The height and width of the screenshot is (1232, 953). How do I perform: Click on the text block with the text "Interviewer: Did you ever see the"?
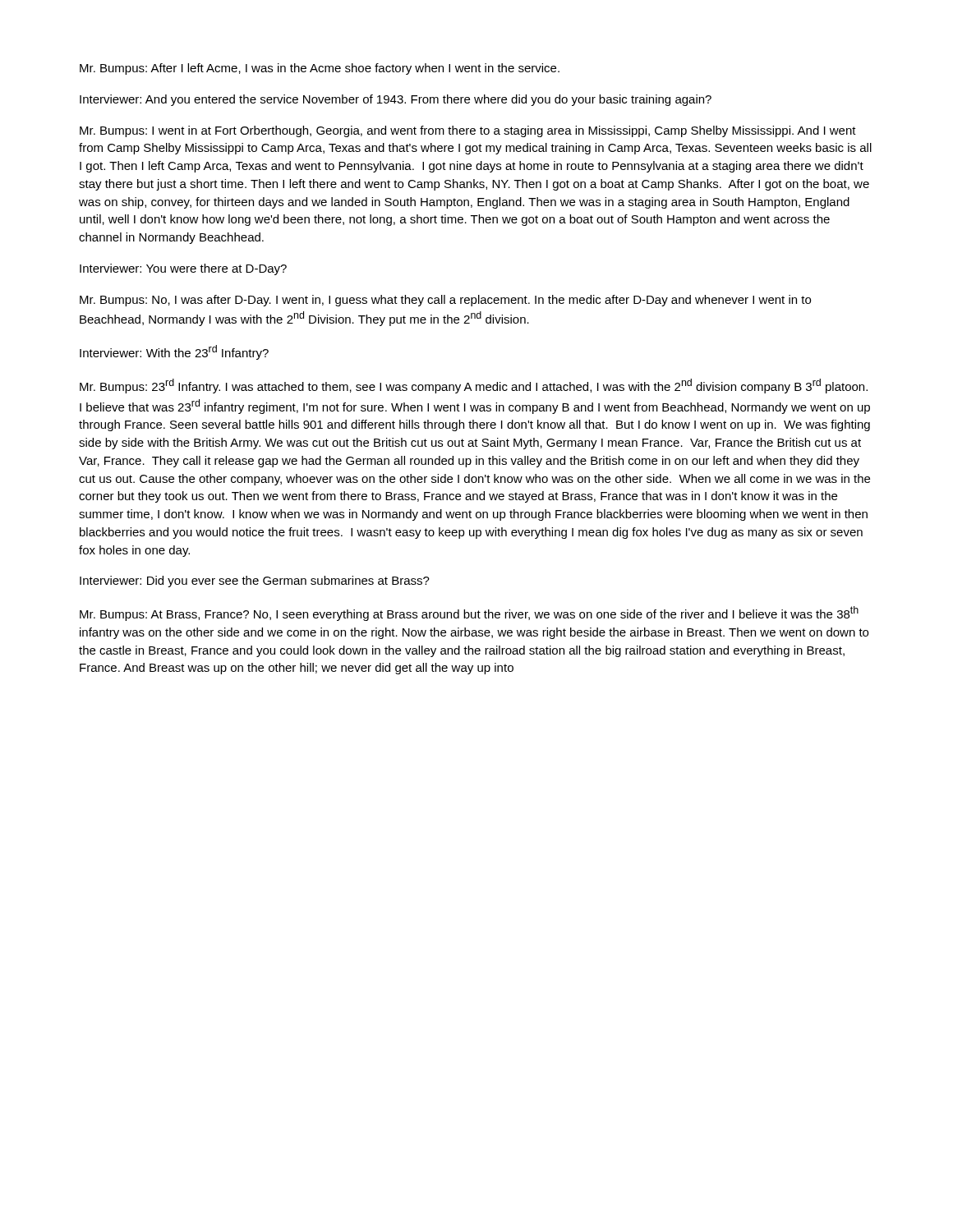point(254,580)
